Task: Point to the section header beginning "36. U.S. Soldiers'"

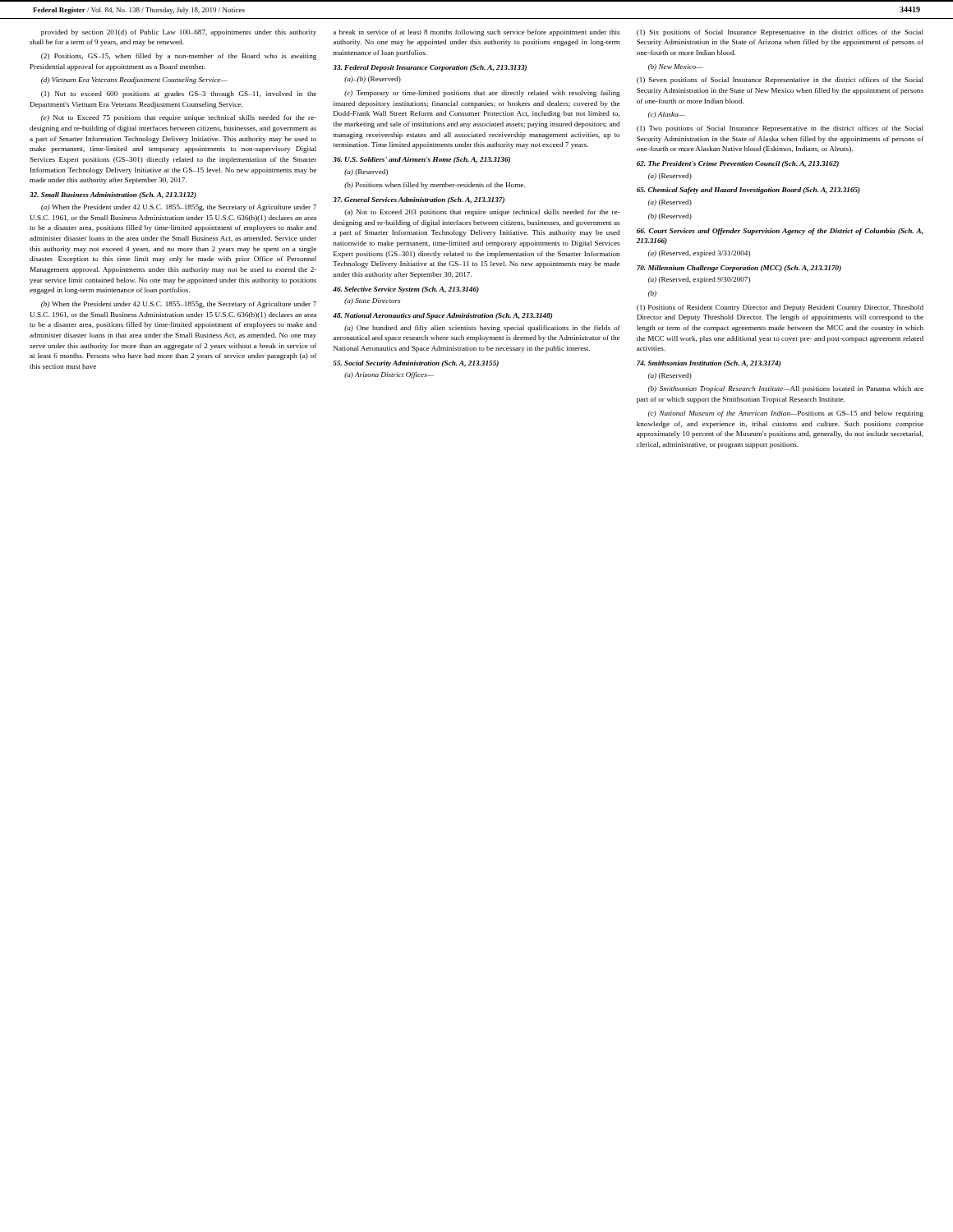Action: pos(476,160)
